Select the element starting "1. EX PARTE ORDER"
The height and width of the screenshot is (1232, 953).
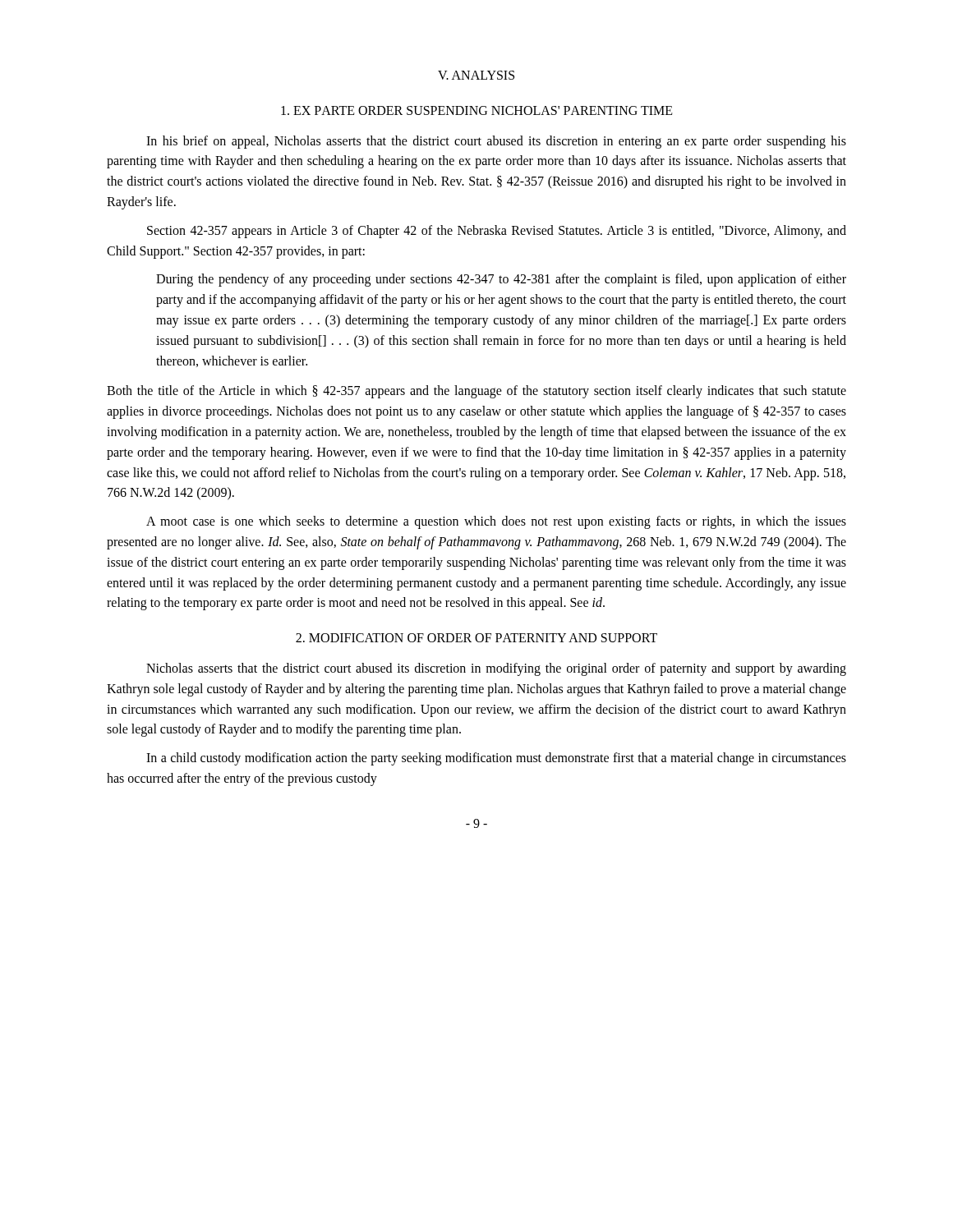click(x=476, y=110)
